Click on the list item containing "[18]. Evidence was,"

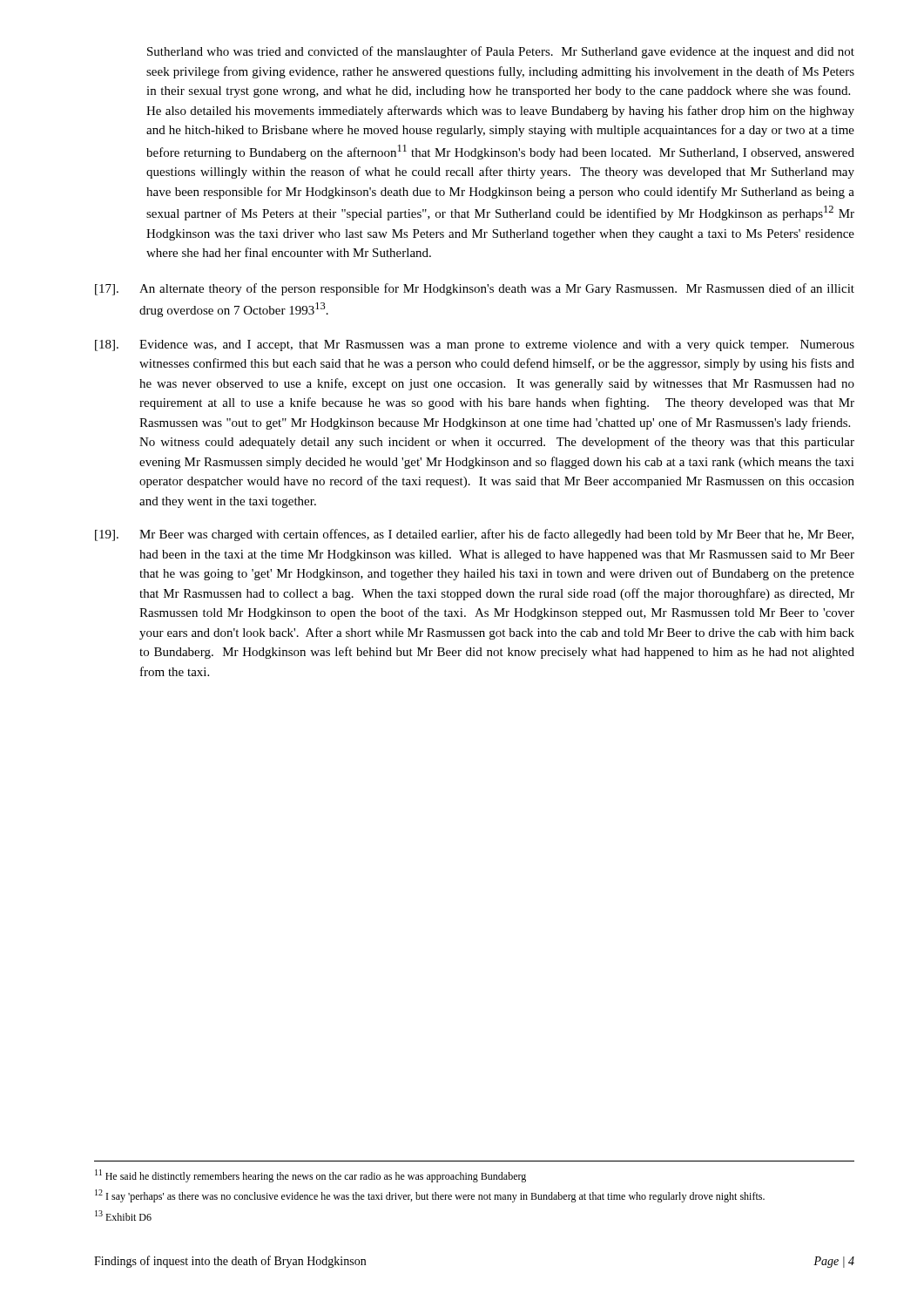(x=474, y=422)
